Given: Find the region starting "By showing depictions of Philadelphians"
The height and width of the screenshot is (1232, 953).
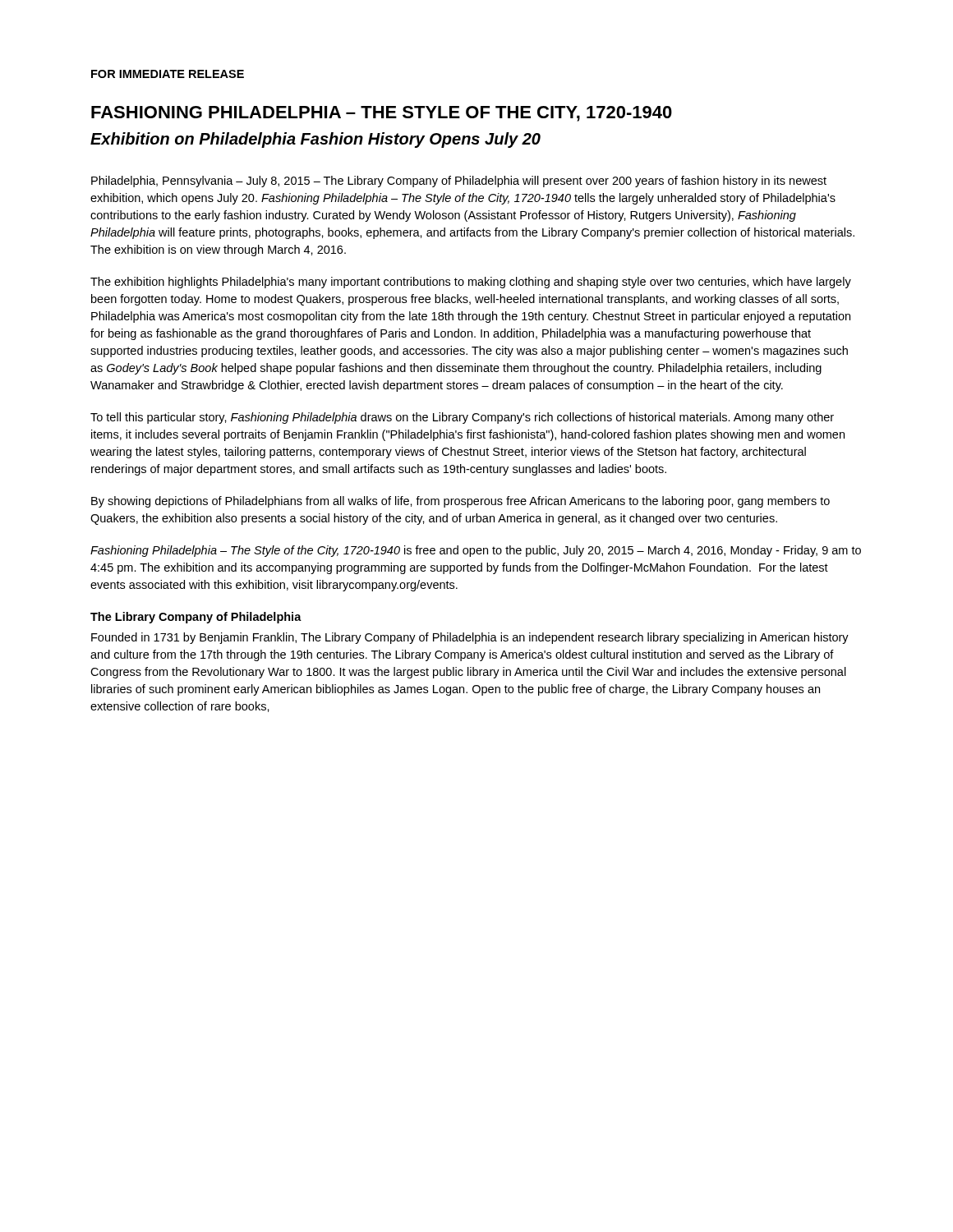Looking at the screenshot, I should (460, 509).
